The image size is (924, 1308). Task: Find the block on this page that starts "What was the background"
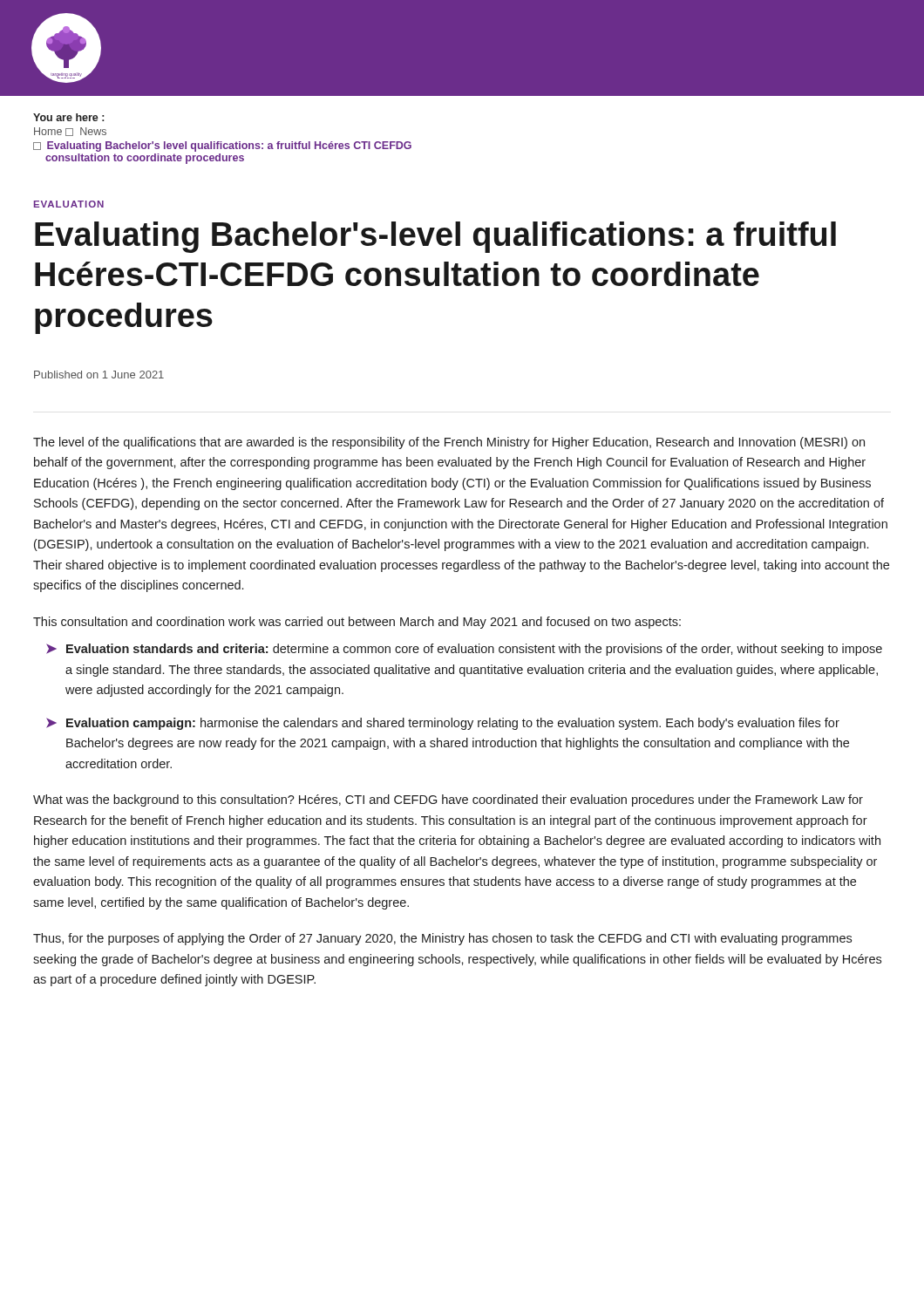coord(457,851)
